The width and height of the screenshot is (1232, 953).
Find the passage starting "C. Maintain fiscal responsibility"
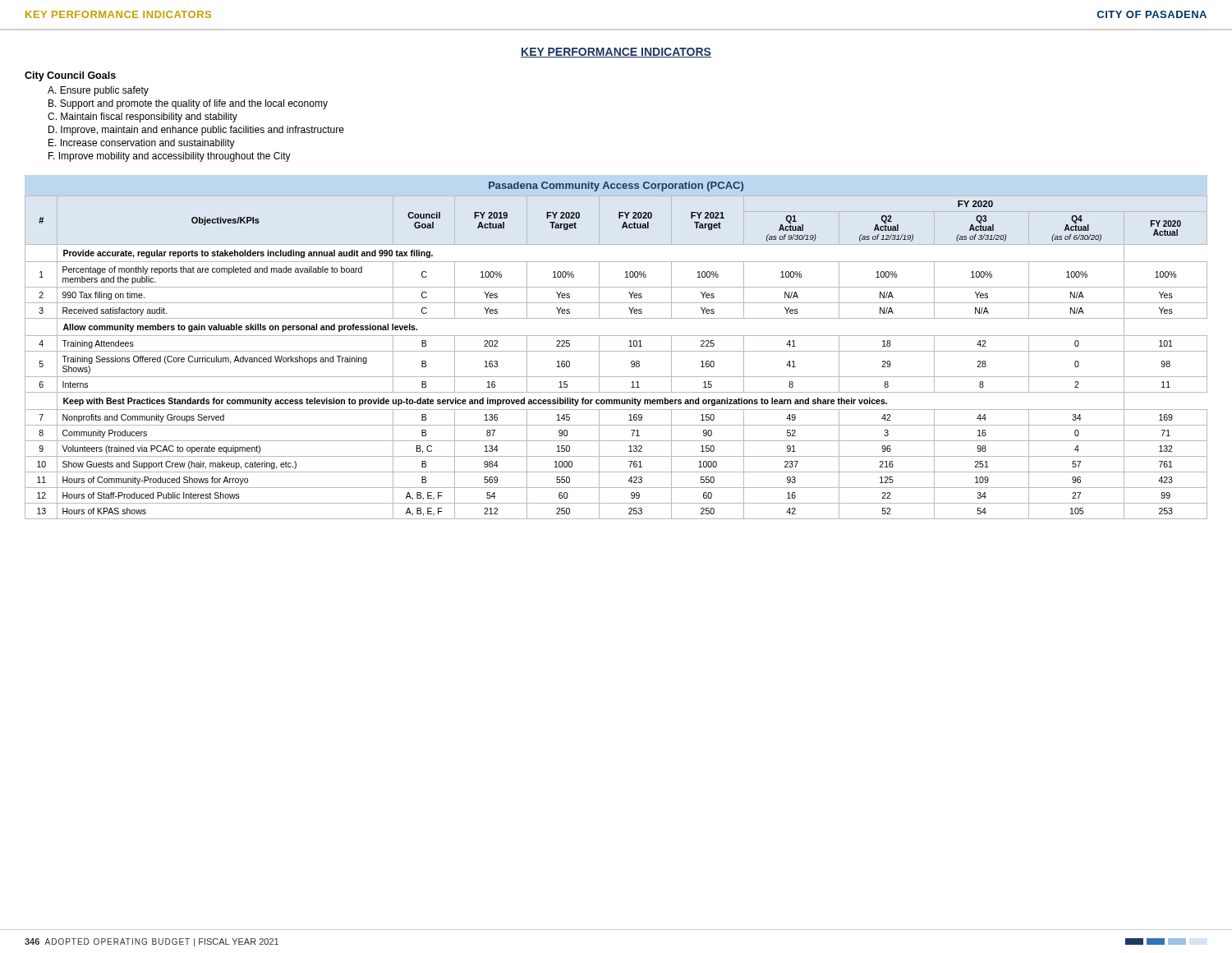coord(142,117)
